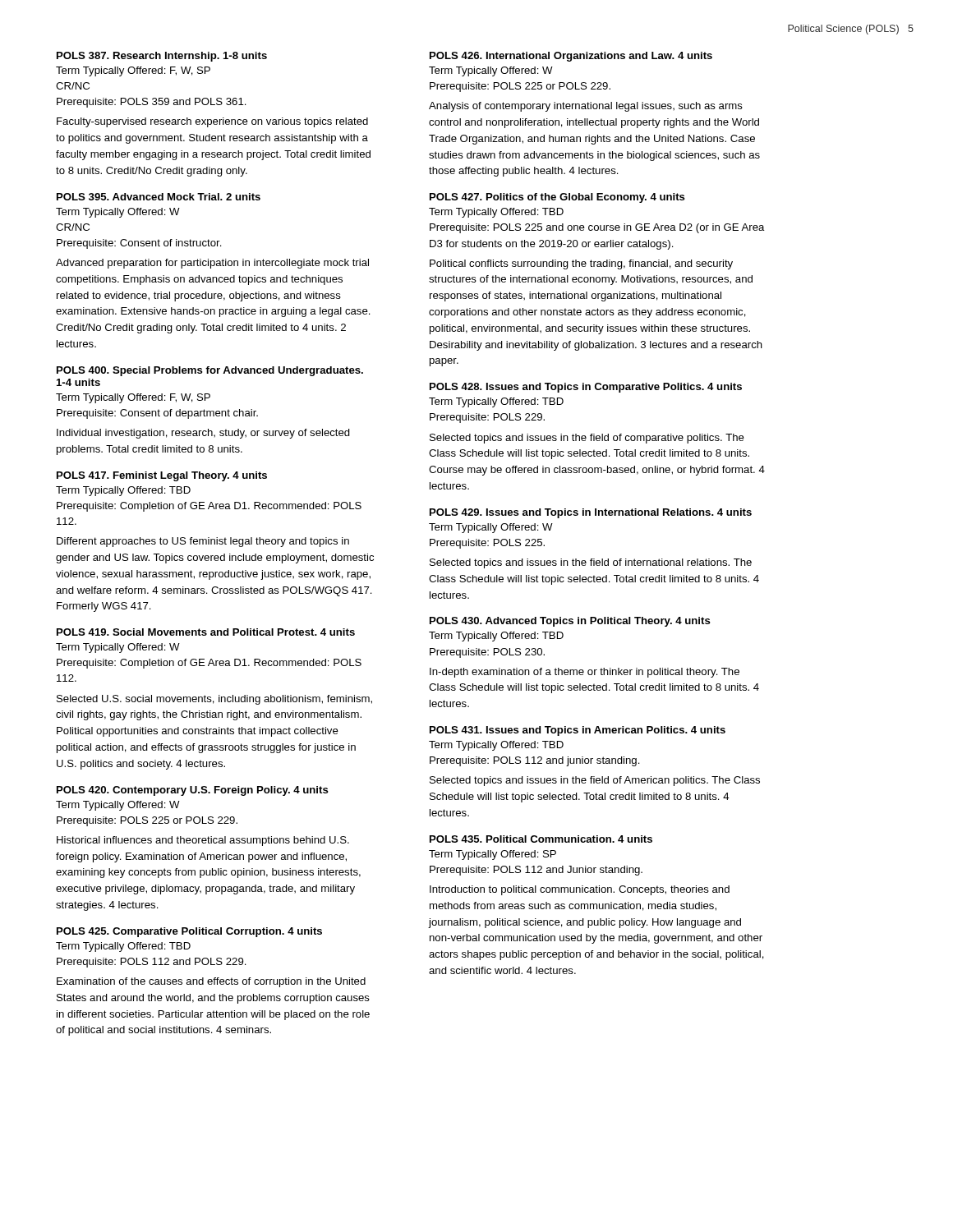Locate the region starting "Historical influences and theoretical assumptions"

tap(216, 873)
